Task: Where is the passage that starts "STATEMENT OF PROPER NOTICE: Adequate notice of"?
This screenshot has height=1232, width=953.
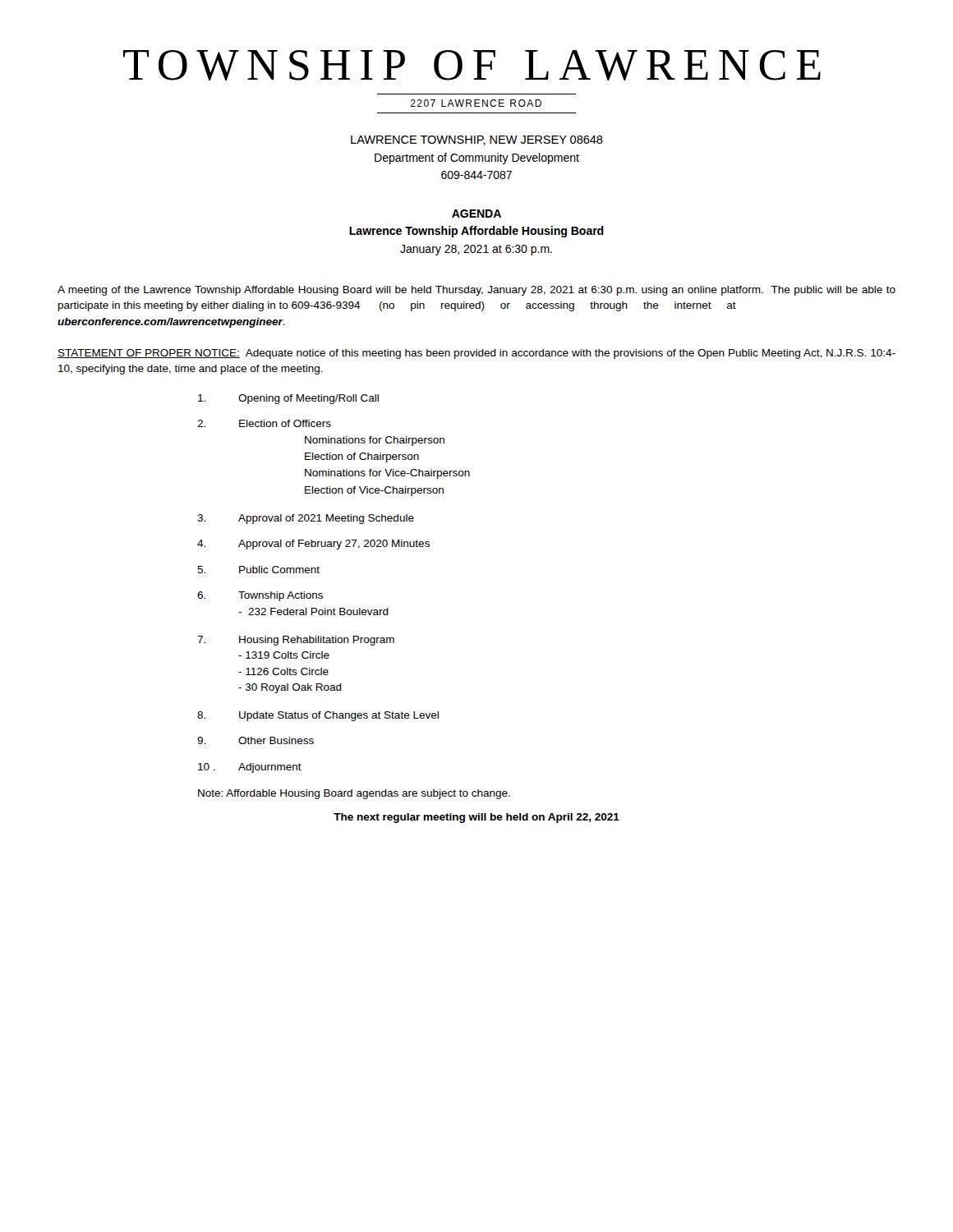Action: (476, 361)
